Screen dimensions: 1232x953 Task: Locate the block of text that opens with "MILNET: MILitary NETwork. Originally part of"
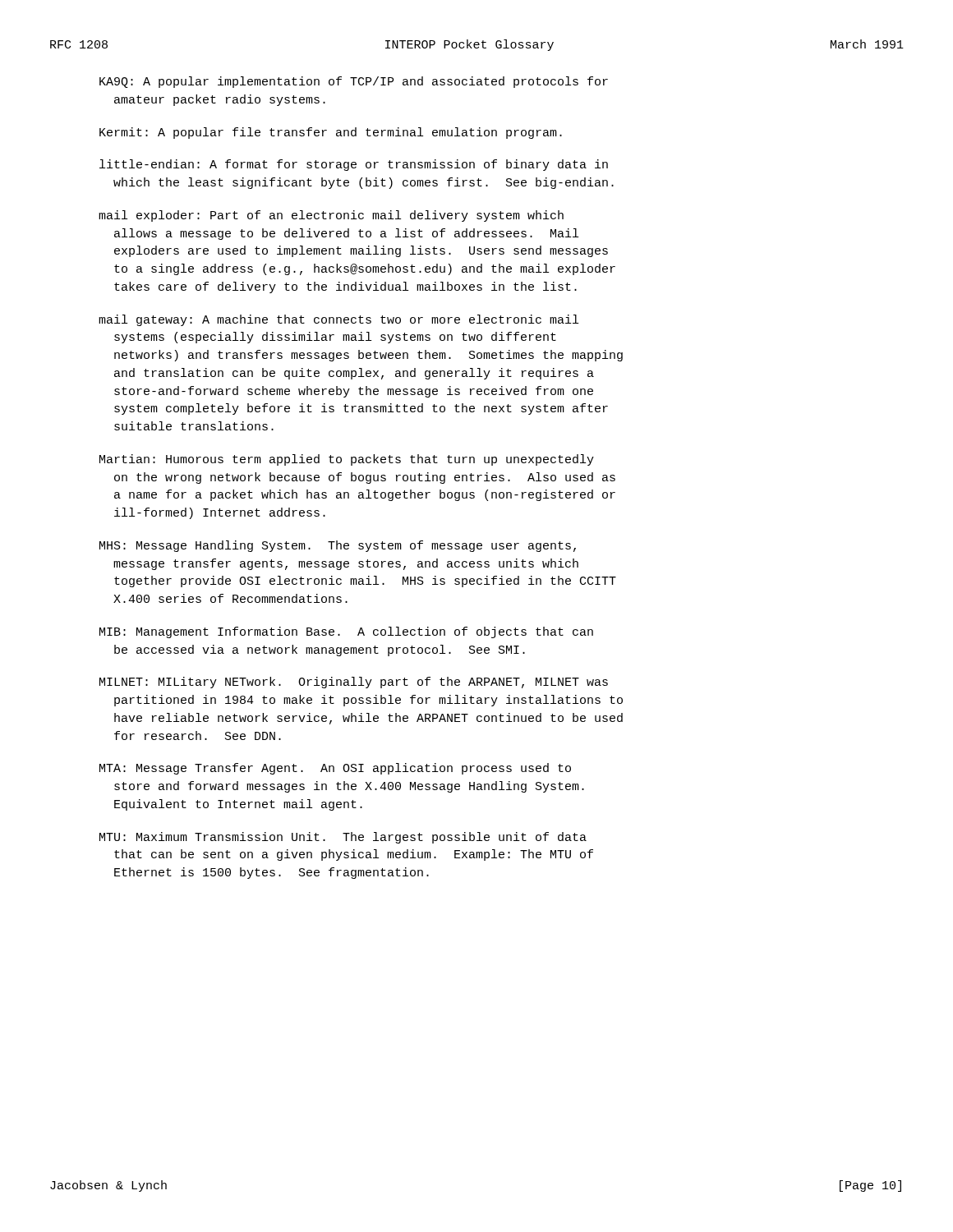pyautogui.click(x=476, y=710)
